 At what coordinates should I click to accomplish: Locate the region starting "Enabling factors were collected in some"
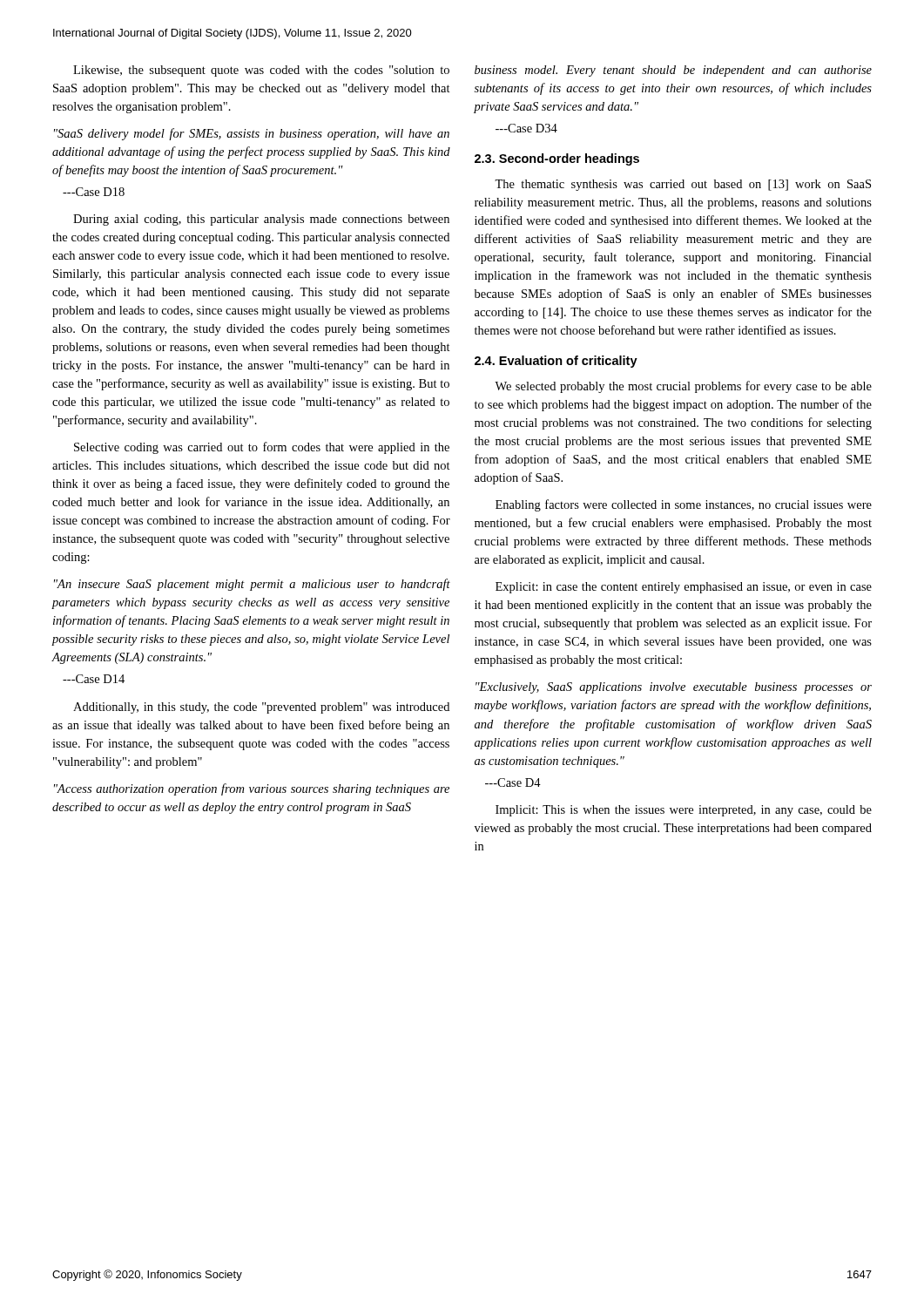point(673,532)
